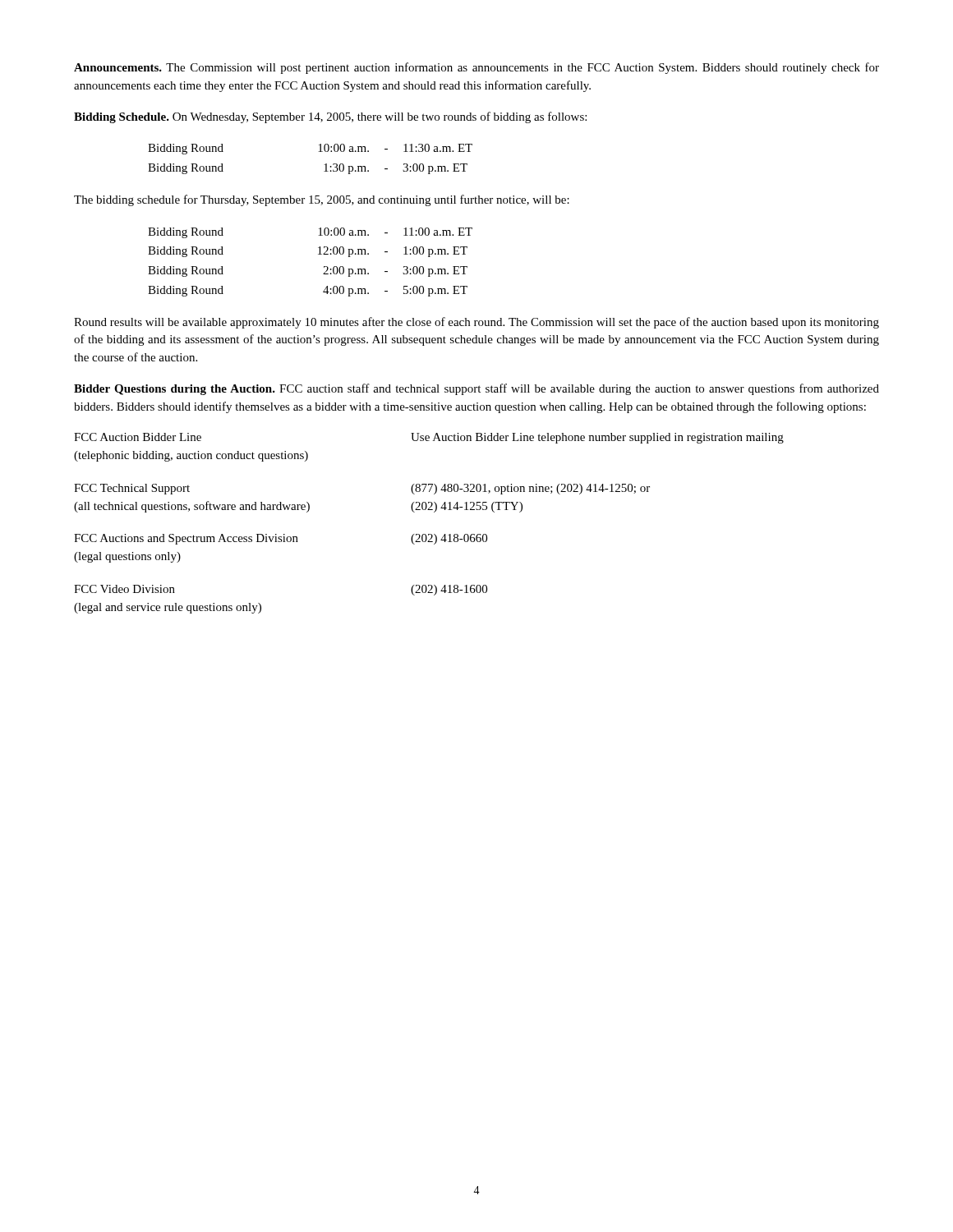Select the text block with the text "Round results will be available approximately 10"
This screenshot has width=953, height=1232.
click(476, 339)
